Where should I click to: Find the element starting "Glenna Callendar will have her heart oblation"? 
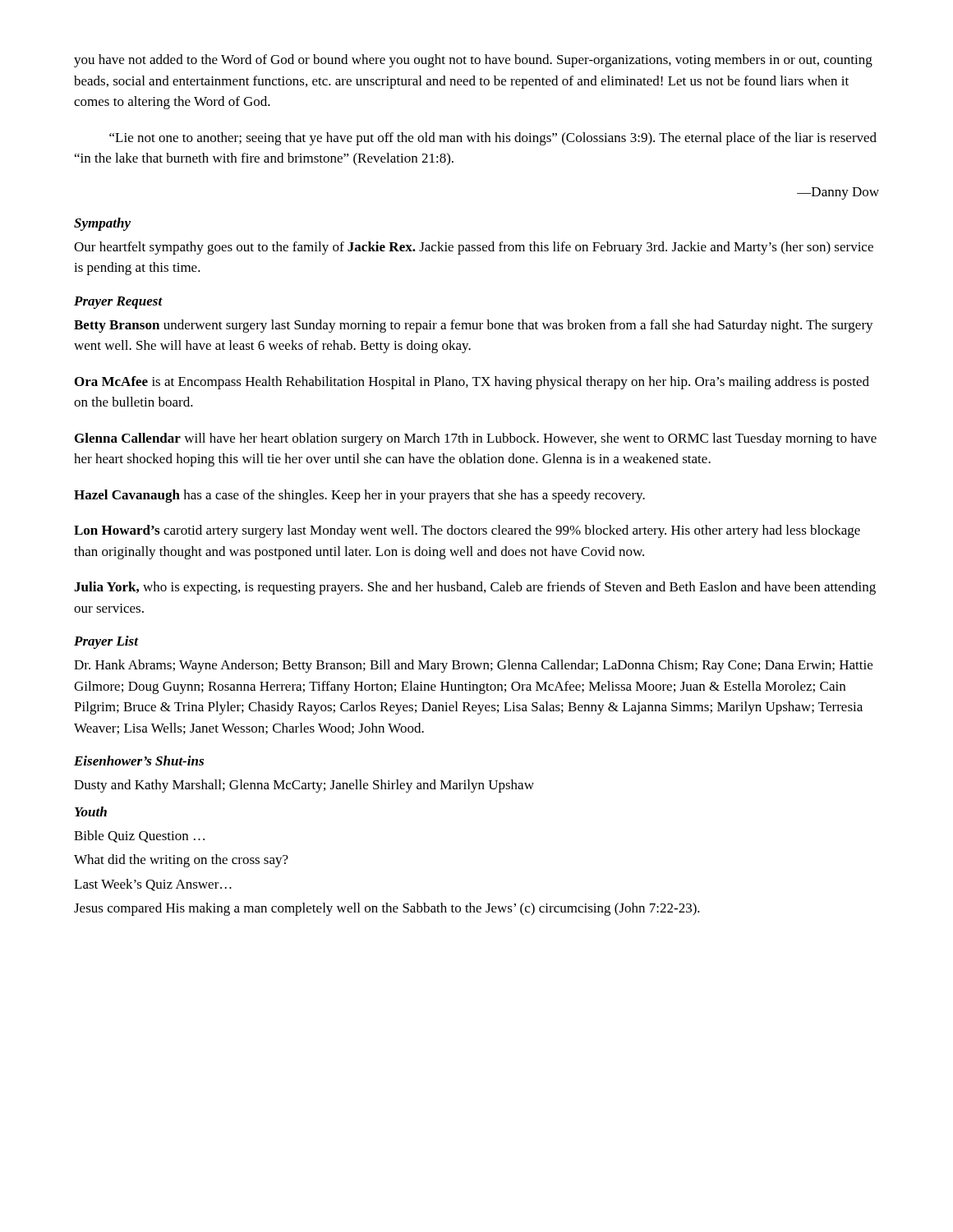(x=475, y=448)
